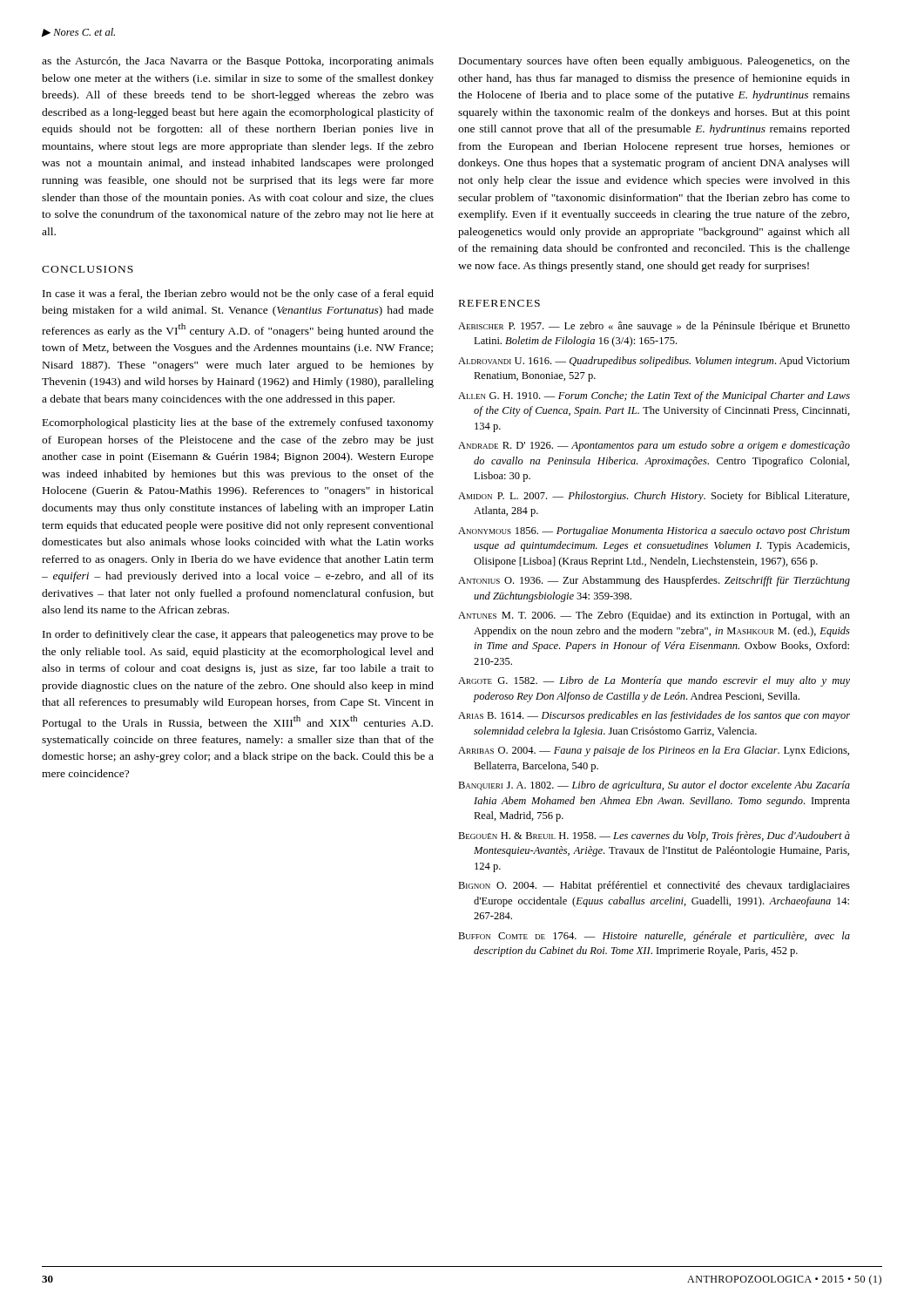
Task: Find the block on this page that starts "Anonymous 1856. — Portugaliae Monumenta Historica"
Action: (654, 546)
